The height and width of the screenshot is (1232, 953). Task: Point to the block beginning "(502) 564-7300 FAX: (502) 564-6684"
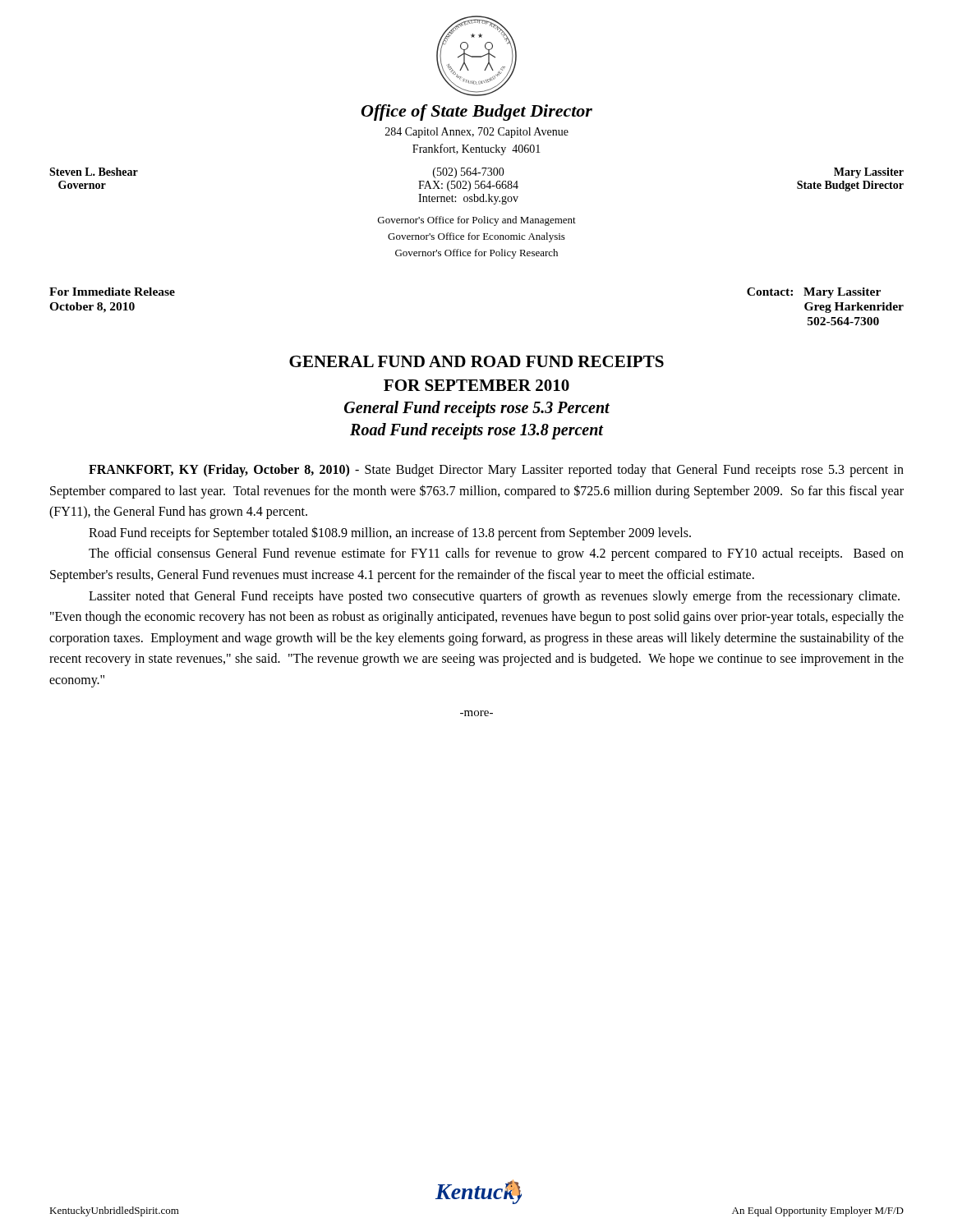(468, 185)
